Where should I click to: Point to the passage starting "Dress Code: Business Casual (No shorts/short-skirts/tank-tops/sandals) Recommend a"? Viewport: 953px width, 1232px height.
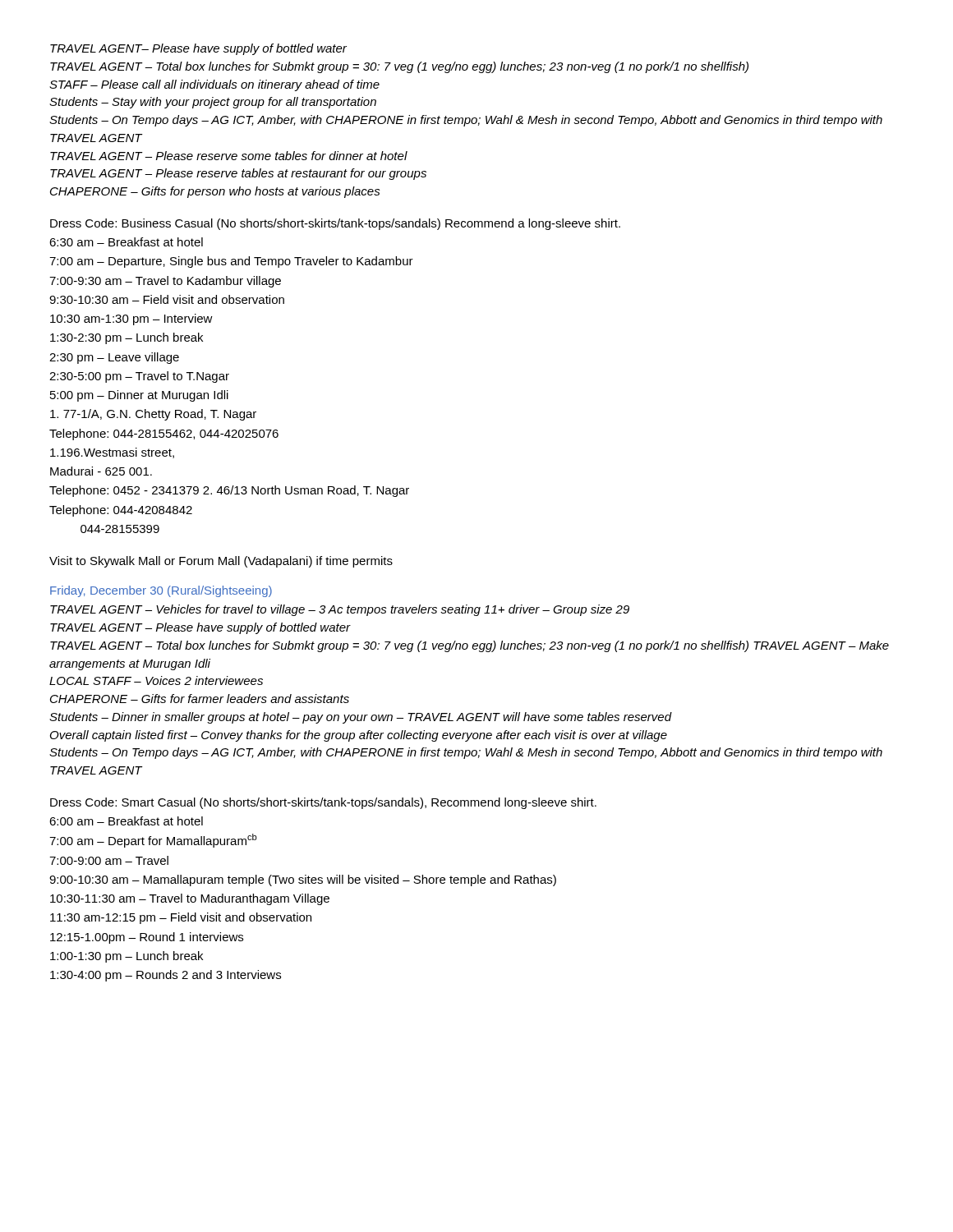point(335,224)
